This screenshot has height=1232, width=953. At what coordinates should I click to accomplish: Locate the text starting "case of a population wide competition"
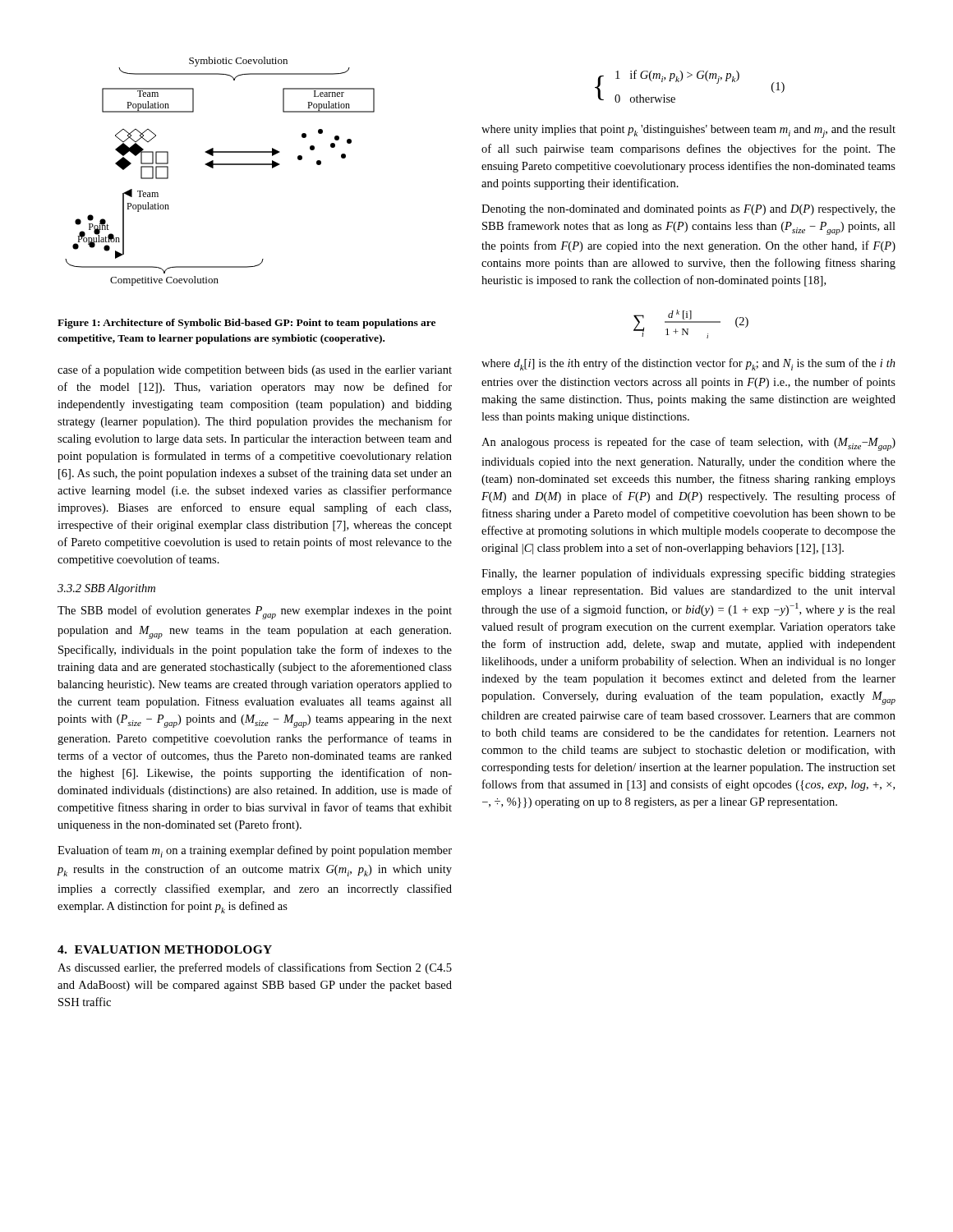[255, 464]
